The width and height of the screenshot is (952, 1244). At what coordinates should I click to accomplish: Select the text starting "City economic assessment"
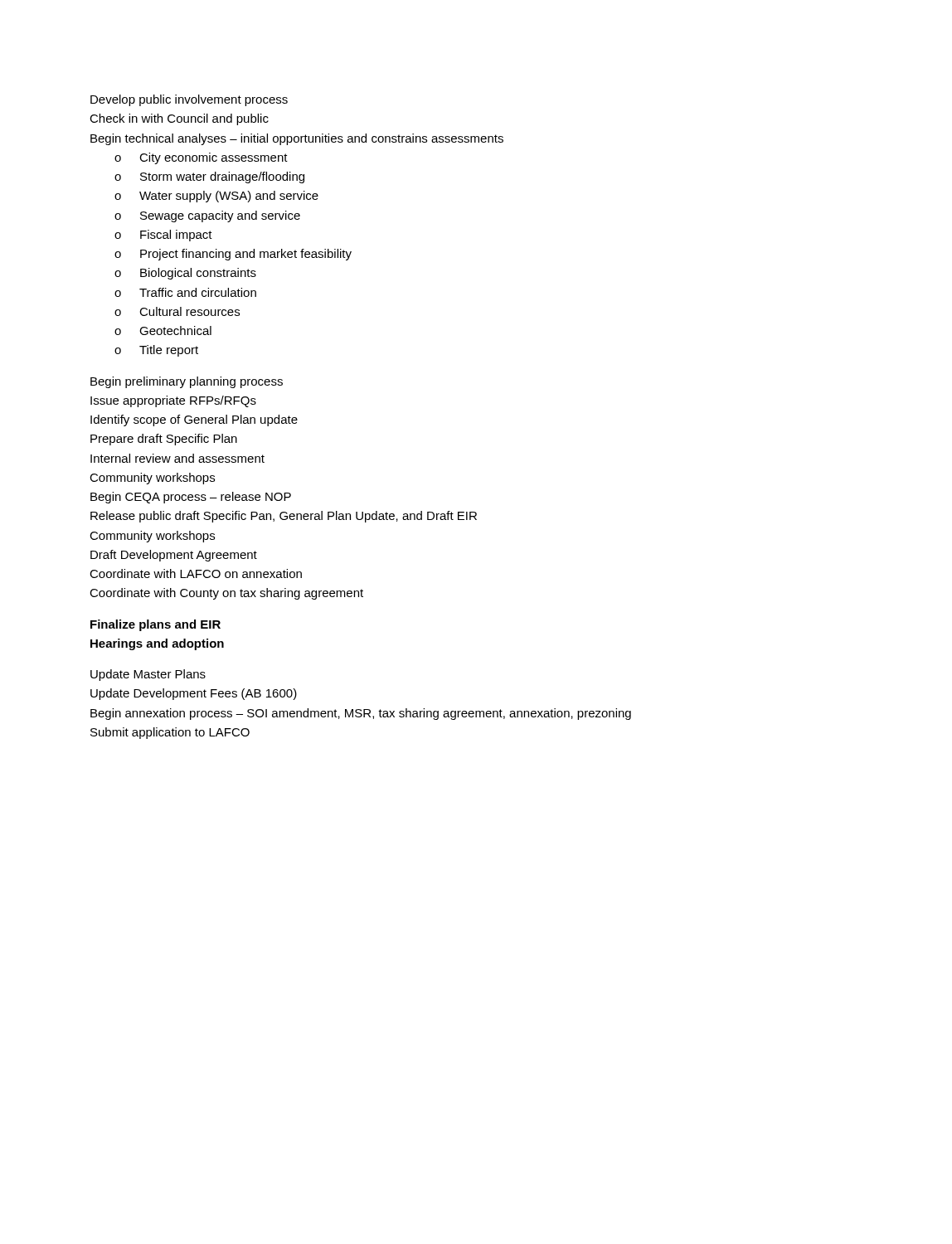213,157
